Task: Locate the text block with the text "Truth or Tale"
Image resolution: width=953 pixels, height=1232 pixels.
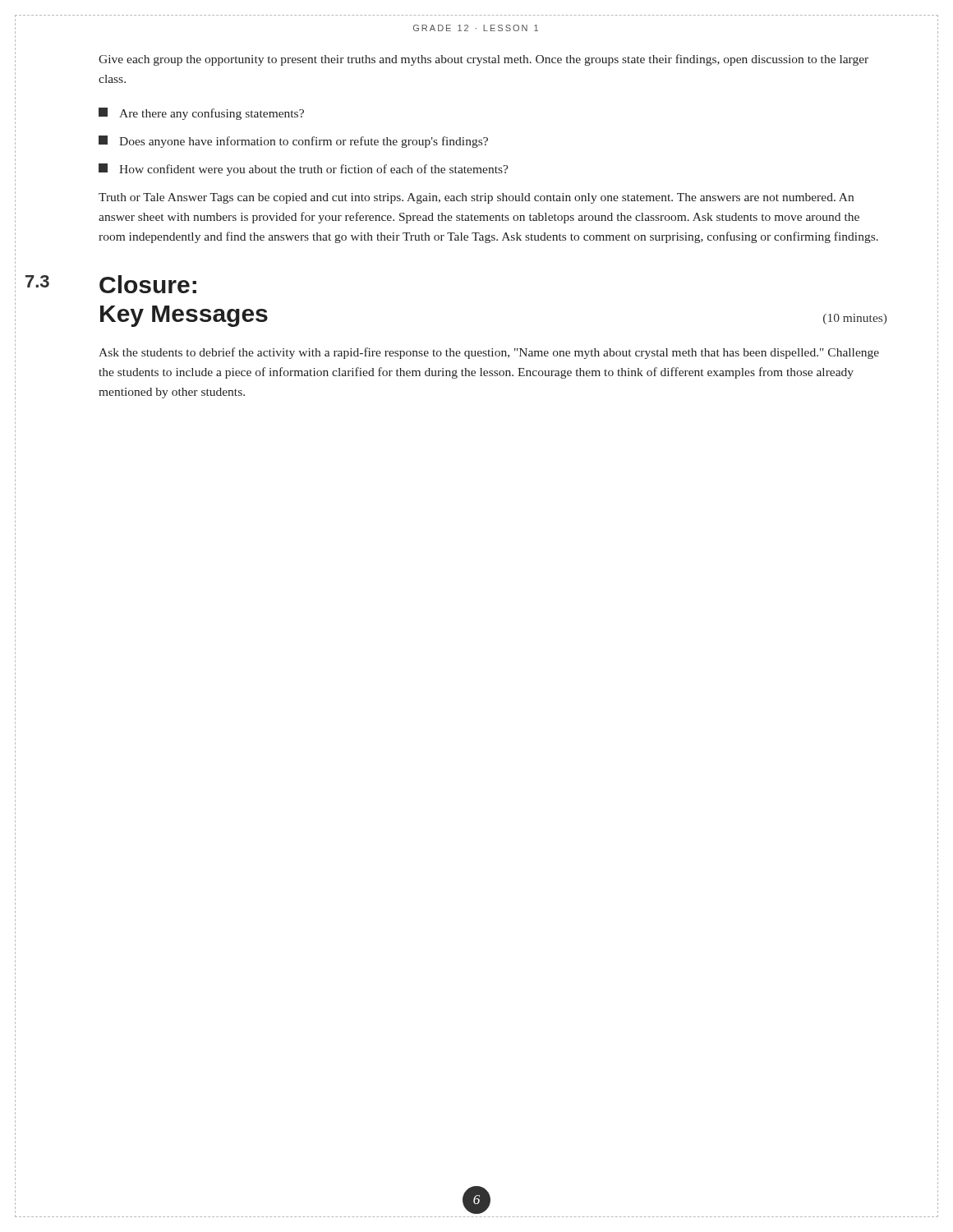Action: coord(489,217)
